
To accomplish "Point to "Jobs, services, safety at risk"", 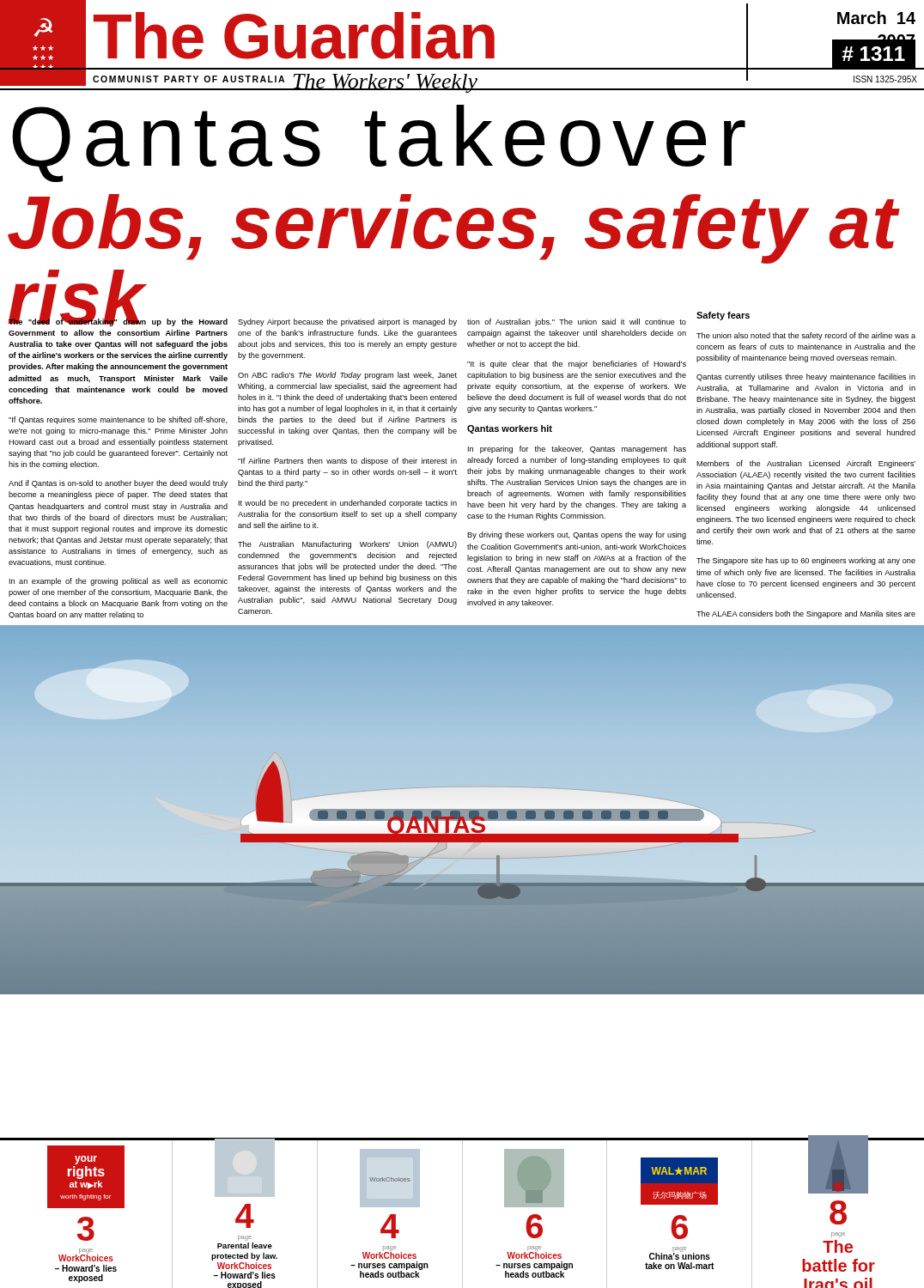I will [x=462, y=260].
